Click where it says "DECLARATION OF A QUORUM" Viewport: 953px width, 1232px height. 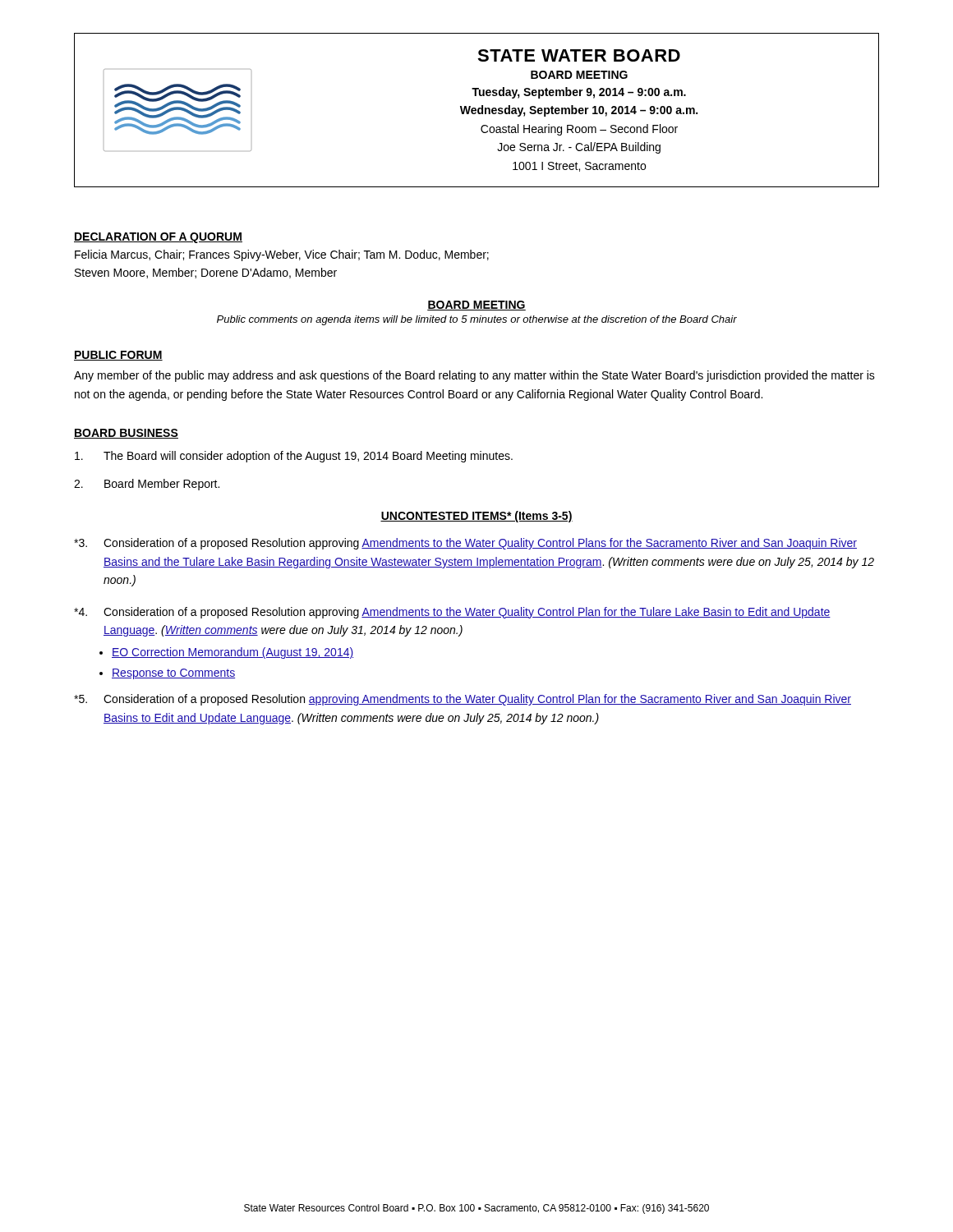158,236
